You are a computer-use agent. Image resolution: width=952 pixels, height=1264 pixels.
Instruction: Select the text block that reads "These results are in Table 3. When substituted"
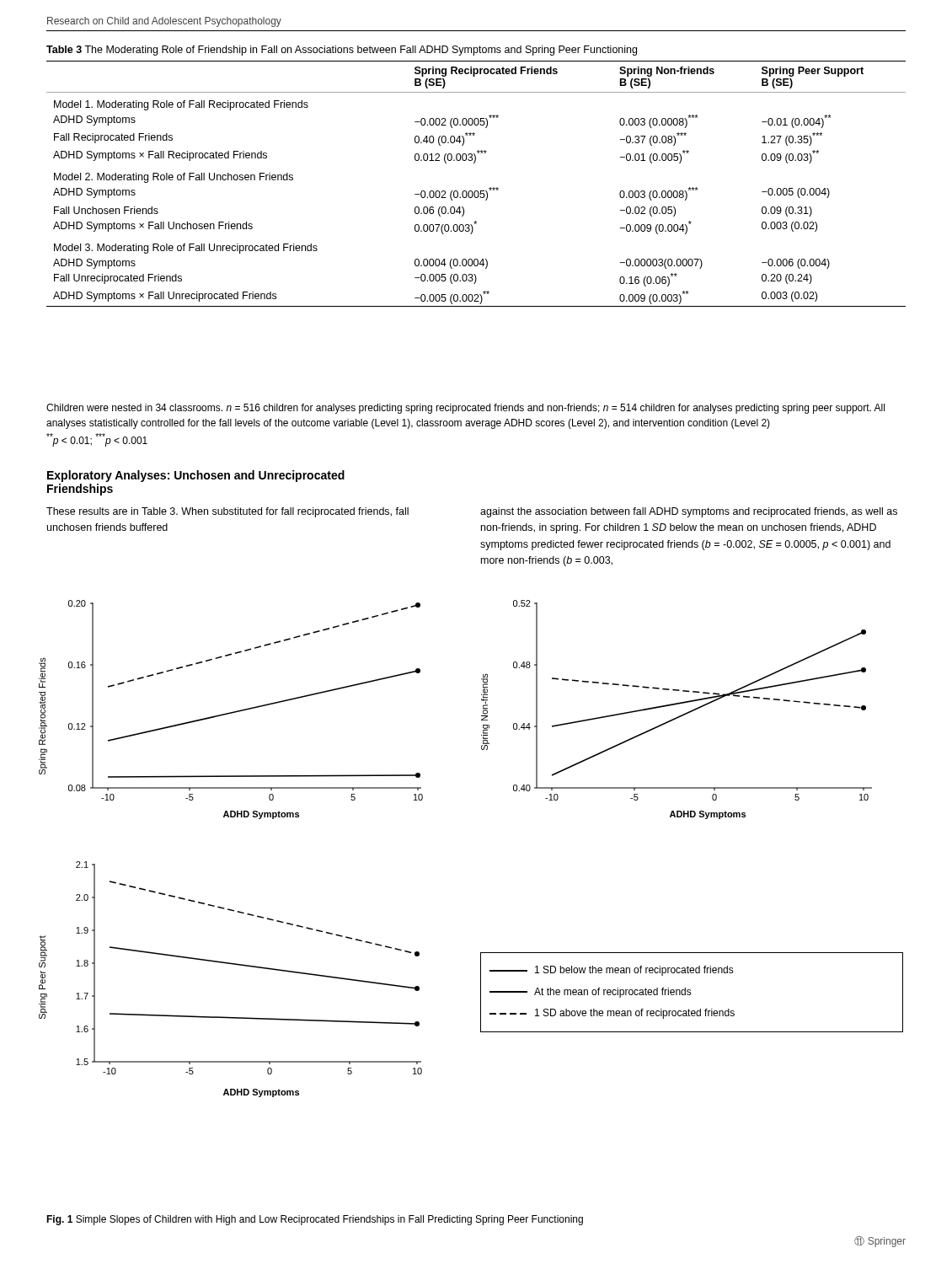tap(228, 520)
